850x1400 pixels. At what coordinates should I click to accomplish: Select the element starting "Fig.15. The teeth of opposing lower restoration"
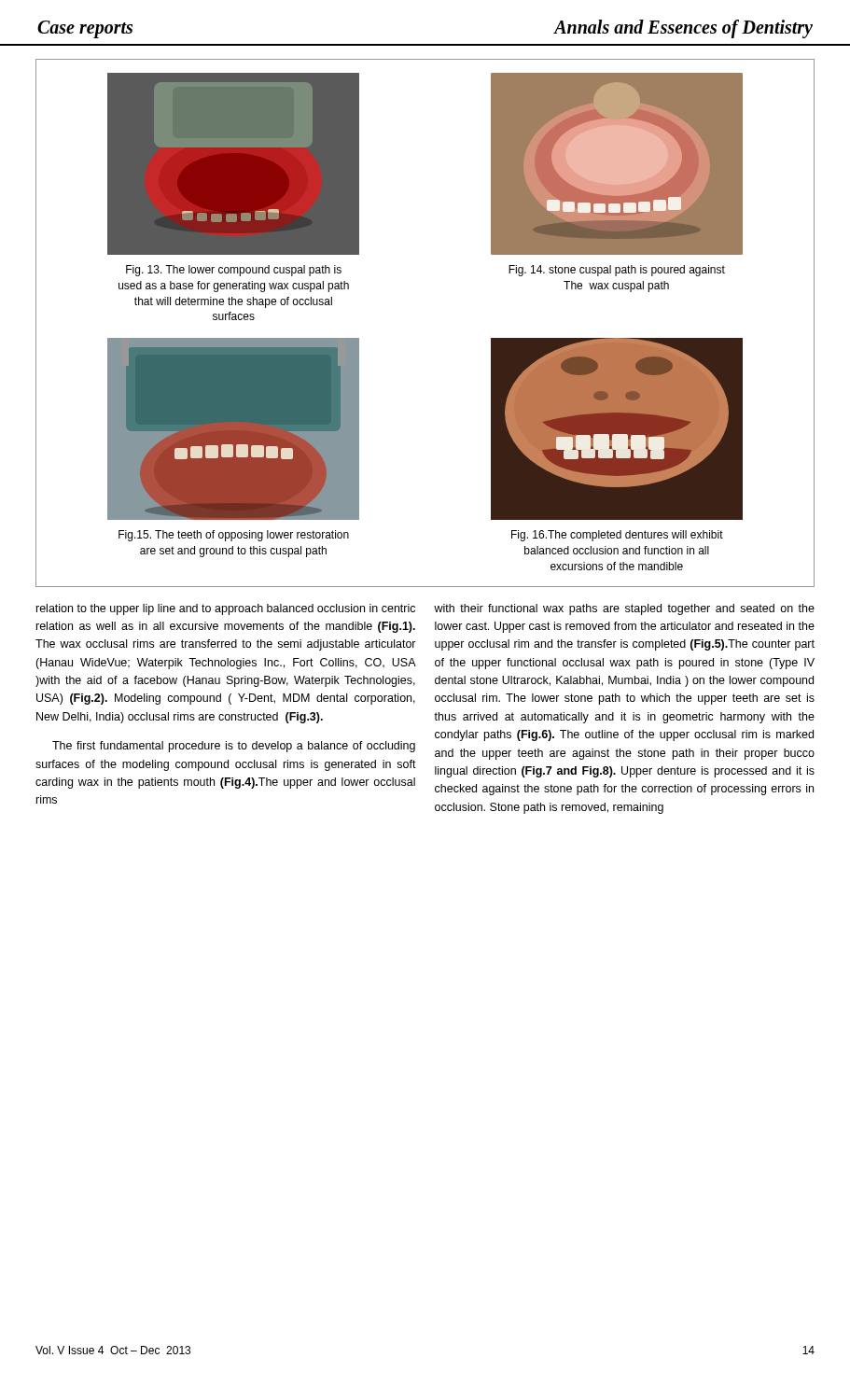(x=233, y=543)
